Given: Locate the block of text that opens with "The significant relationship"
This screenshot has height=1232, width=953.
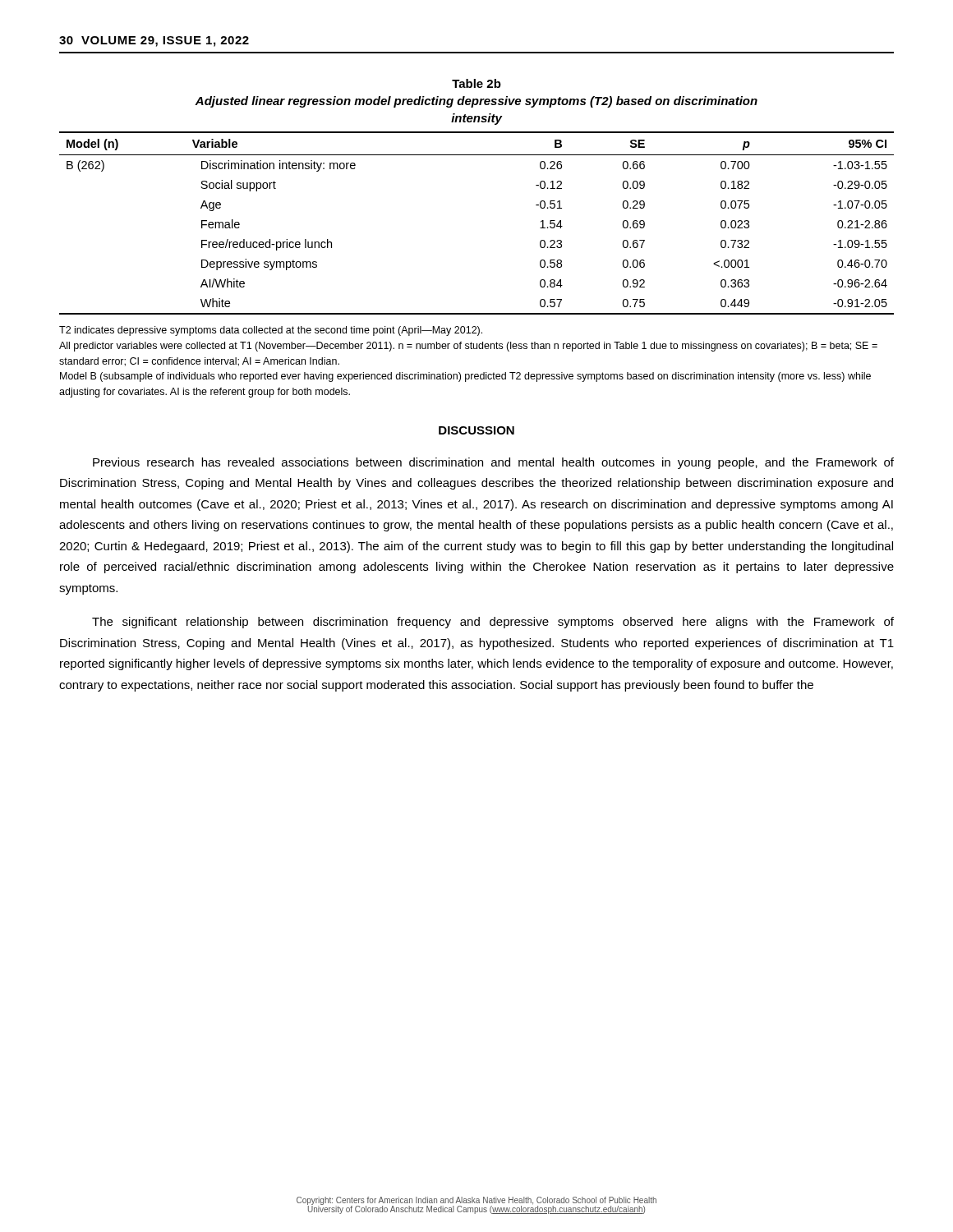Looking at the screenshot, I should coord(476,653).
